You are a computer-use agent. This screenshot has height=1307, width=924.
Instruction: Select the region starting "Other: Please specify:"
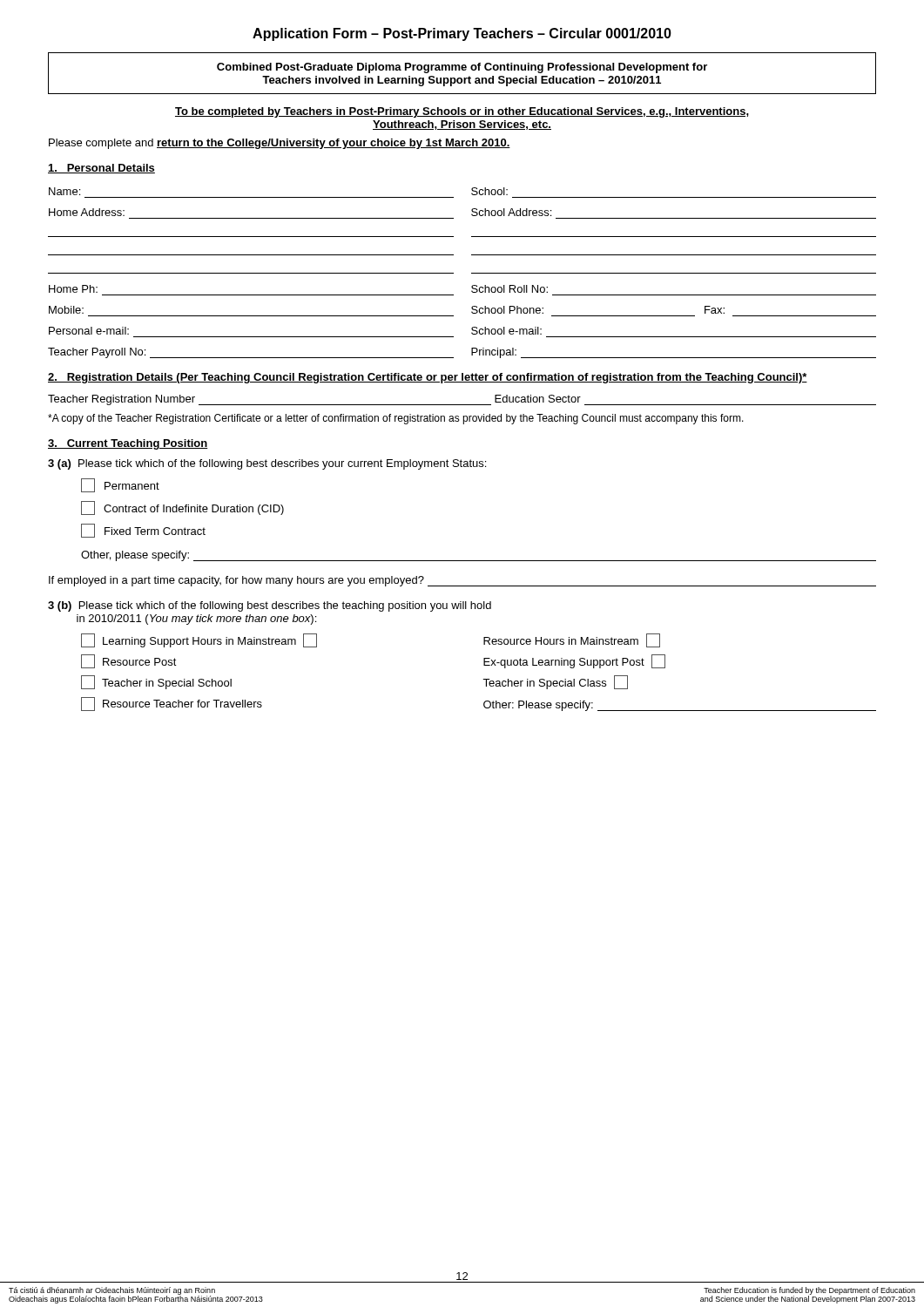click(680, 704)
